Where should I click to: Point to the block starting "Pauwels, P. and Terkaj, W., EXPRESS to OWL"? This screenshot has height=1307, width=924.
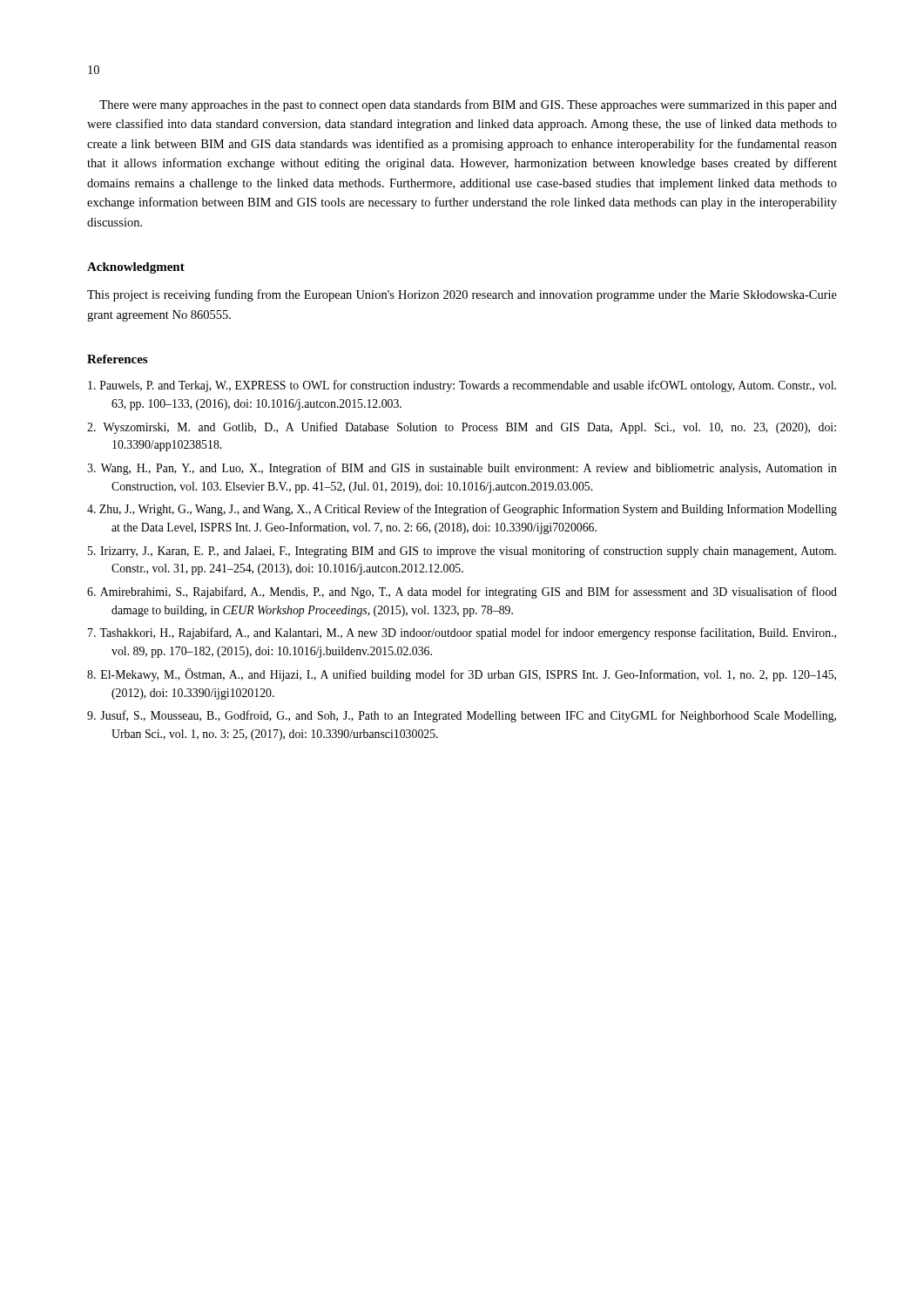click(462, 395)
